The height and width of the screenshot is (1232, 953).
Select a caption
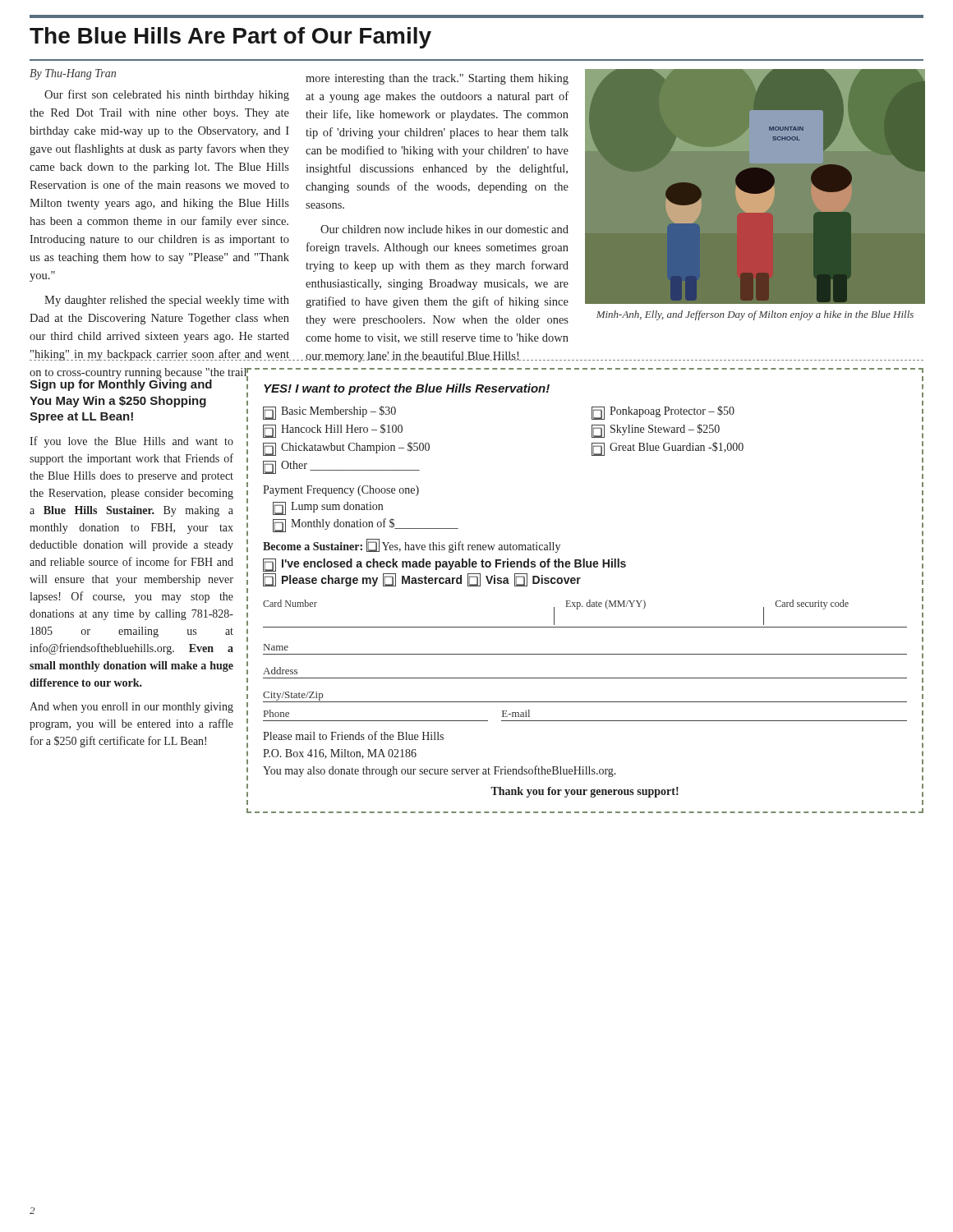pos(755,314)
